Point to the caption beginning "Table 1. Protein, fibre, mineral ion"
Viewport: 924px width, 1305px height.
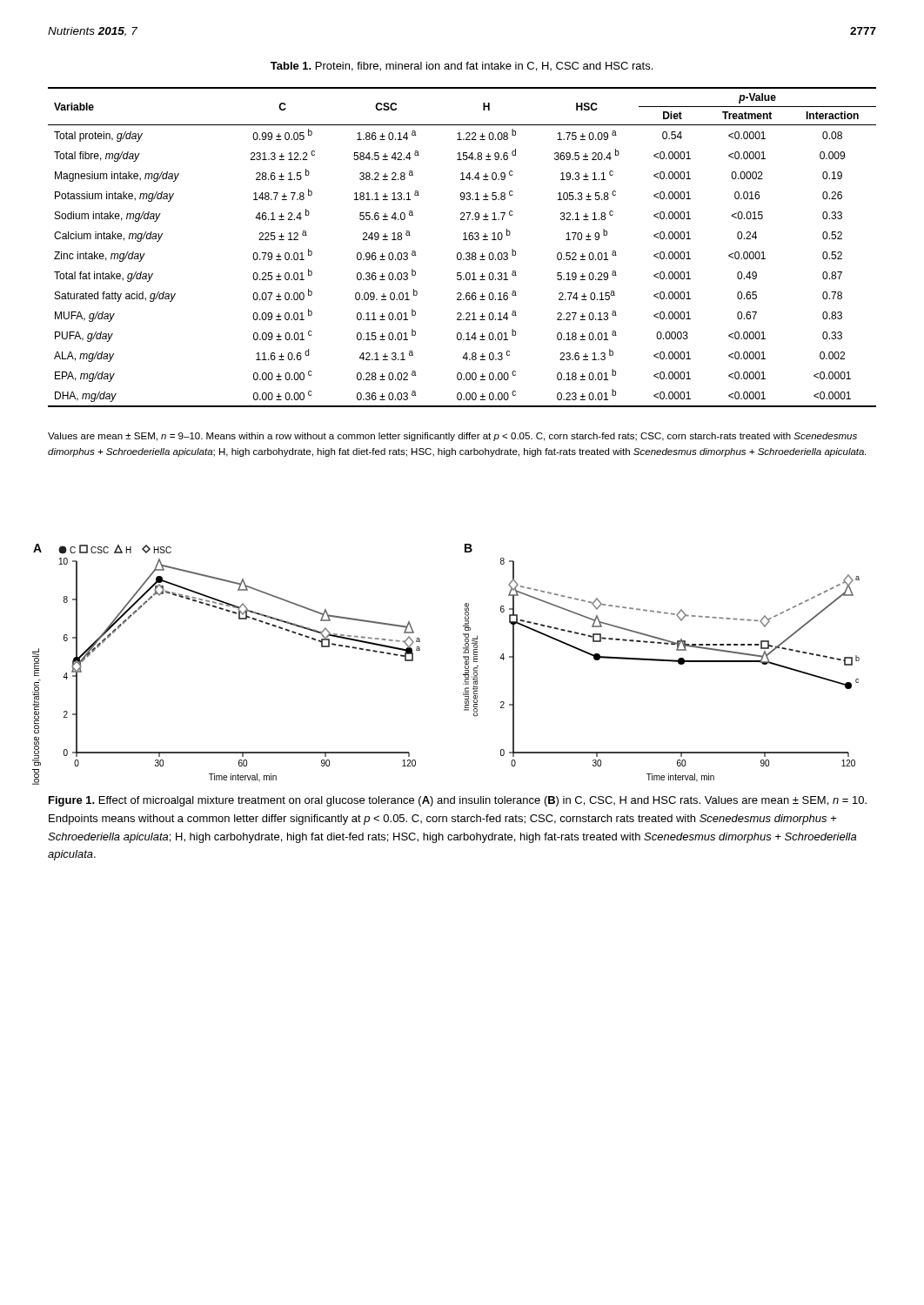tap(462, 66)
